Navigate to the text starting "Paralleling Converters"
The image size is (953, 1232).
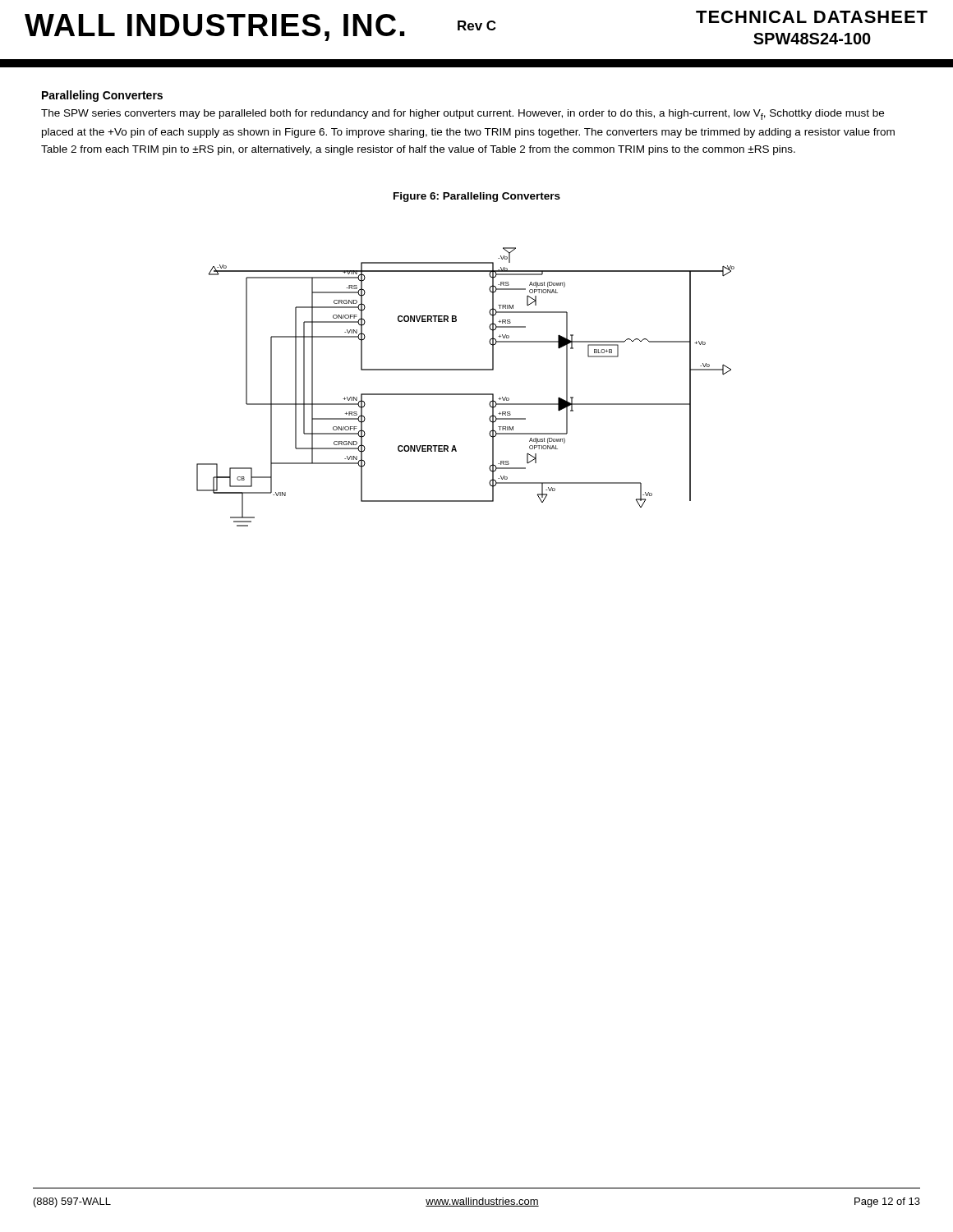click(102, 95)
